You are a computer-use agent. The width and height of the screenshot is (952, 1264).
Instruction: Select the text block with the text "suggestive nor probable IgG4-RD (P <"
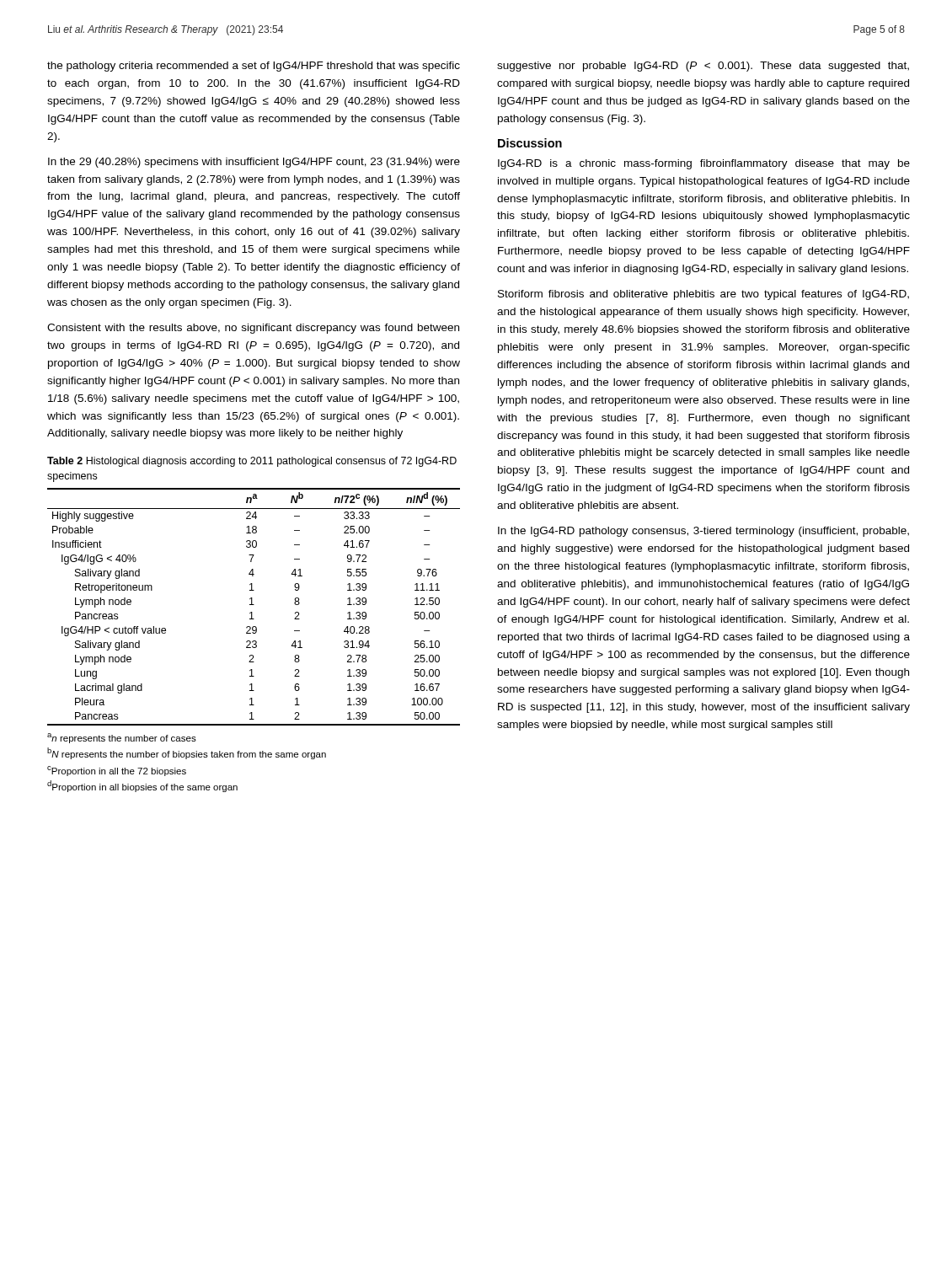tap(703, 93)
